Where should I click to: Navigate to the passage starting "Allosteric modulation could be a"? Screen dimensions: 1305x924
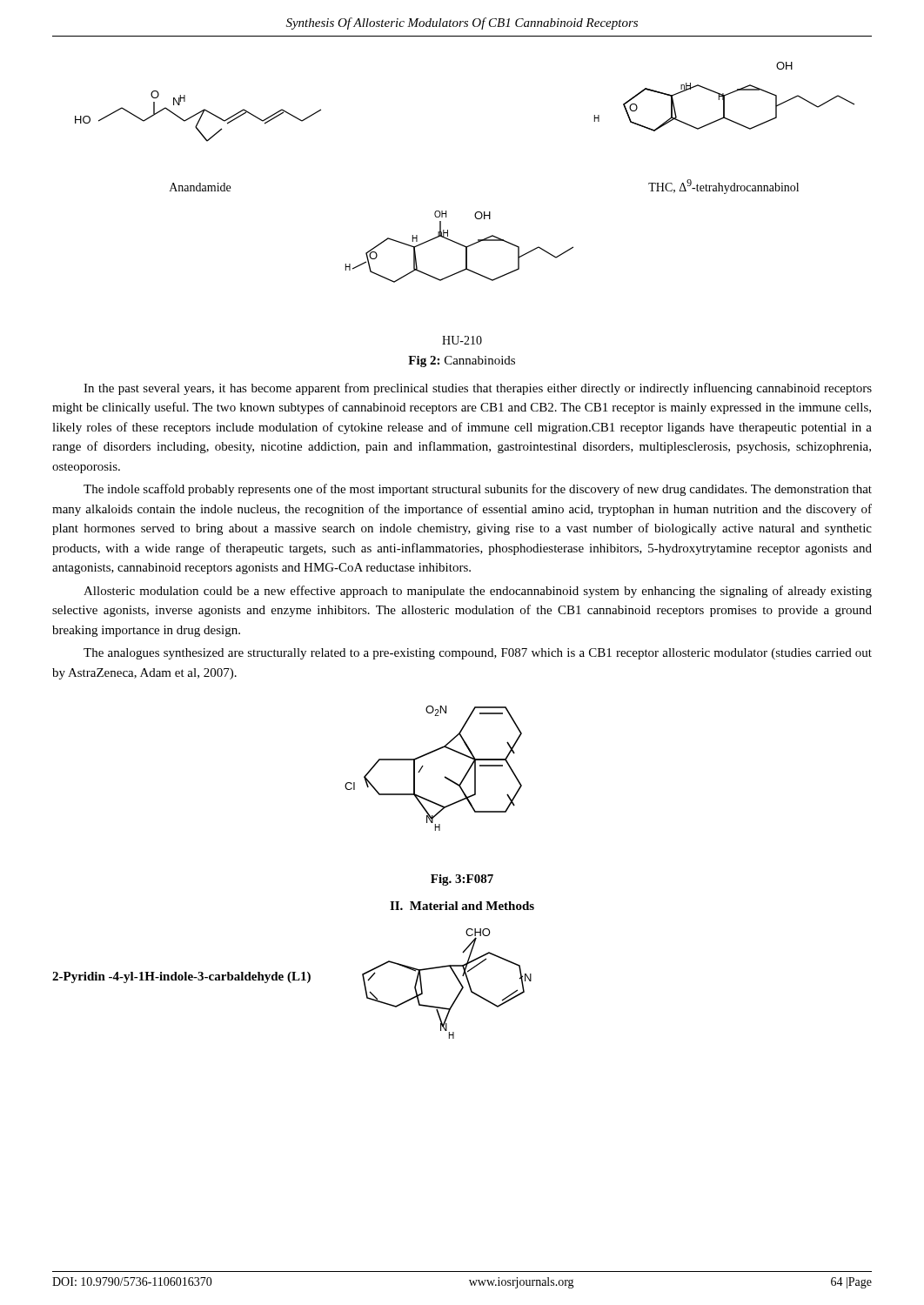[x=462, y=610]
